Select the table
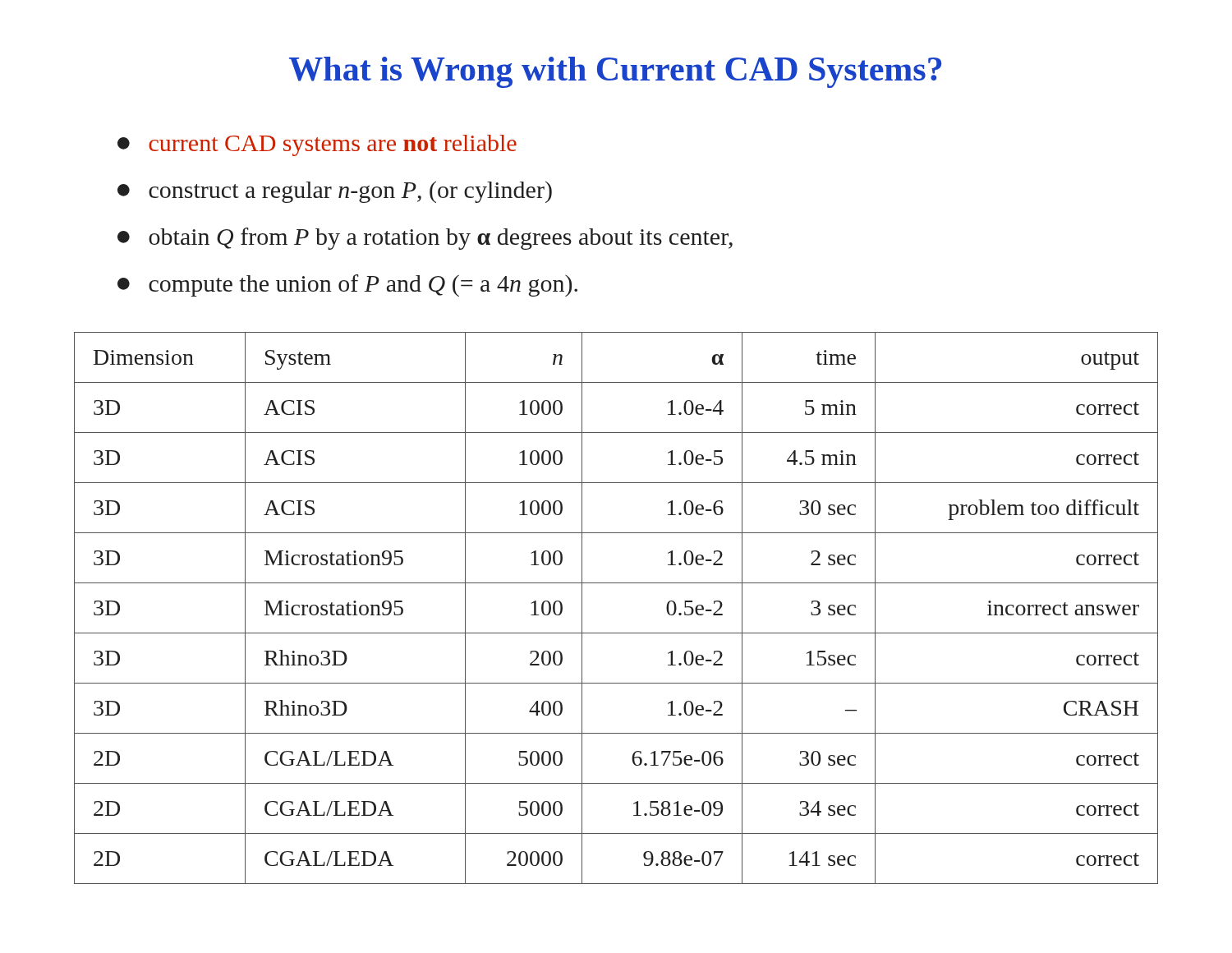 [616, 608]
